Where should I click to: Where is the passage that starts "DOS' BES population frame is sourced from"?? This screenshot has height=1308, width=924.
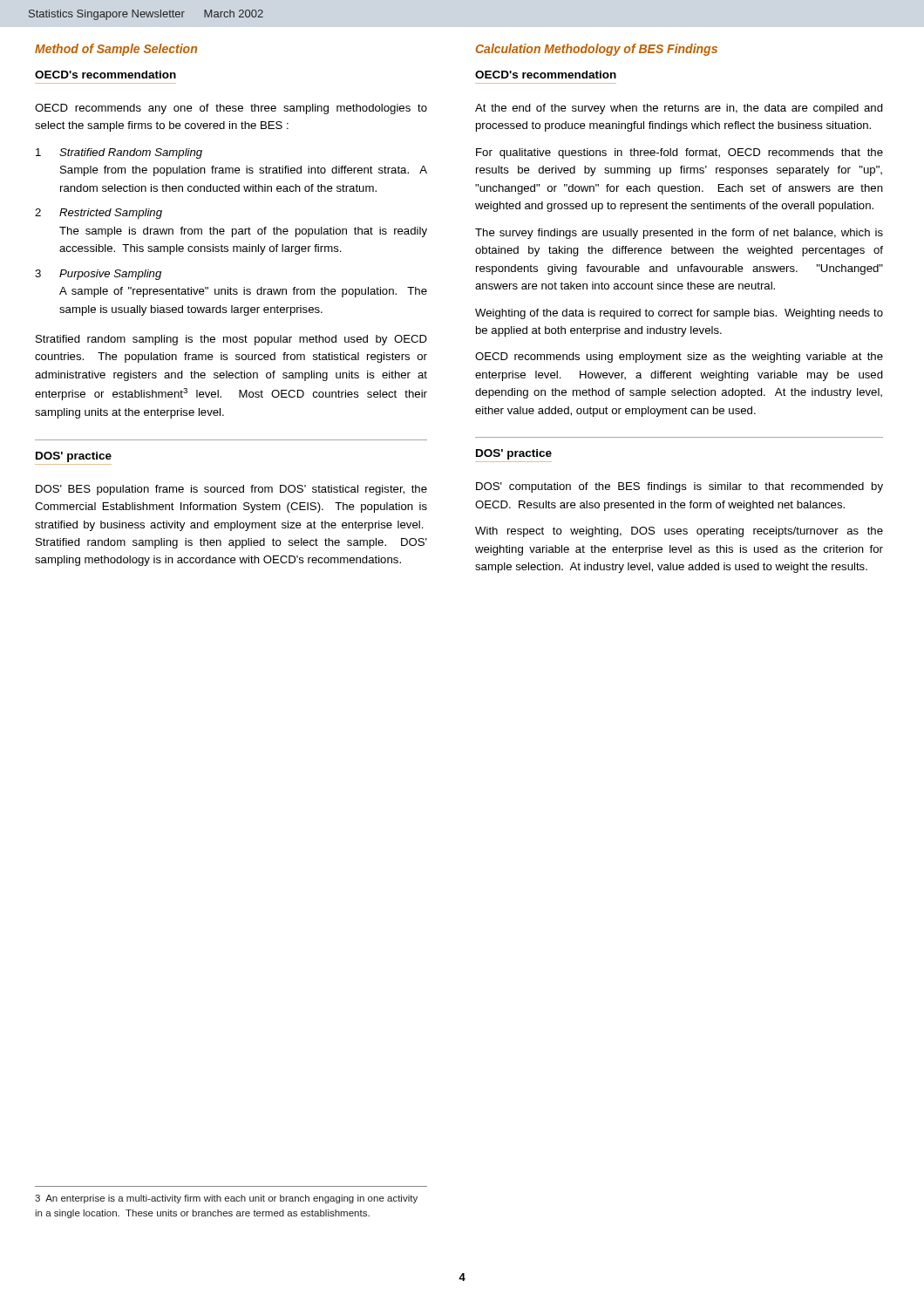(x=231, y=524)
